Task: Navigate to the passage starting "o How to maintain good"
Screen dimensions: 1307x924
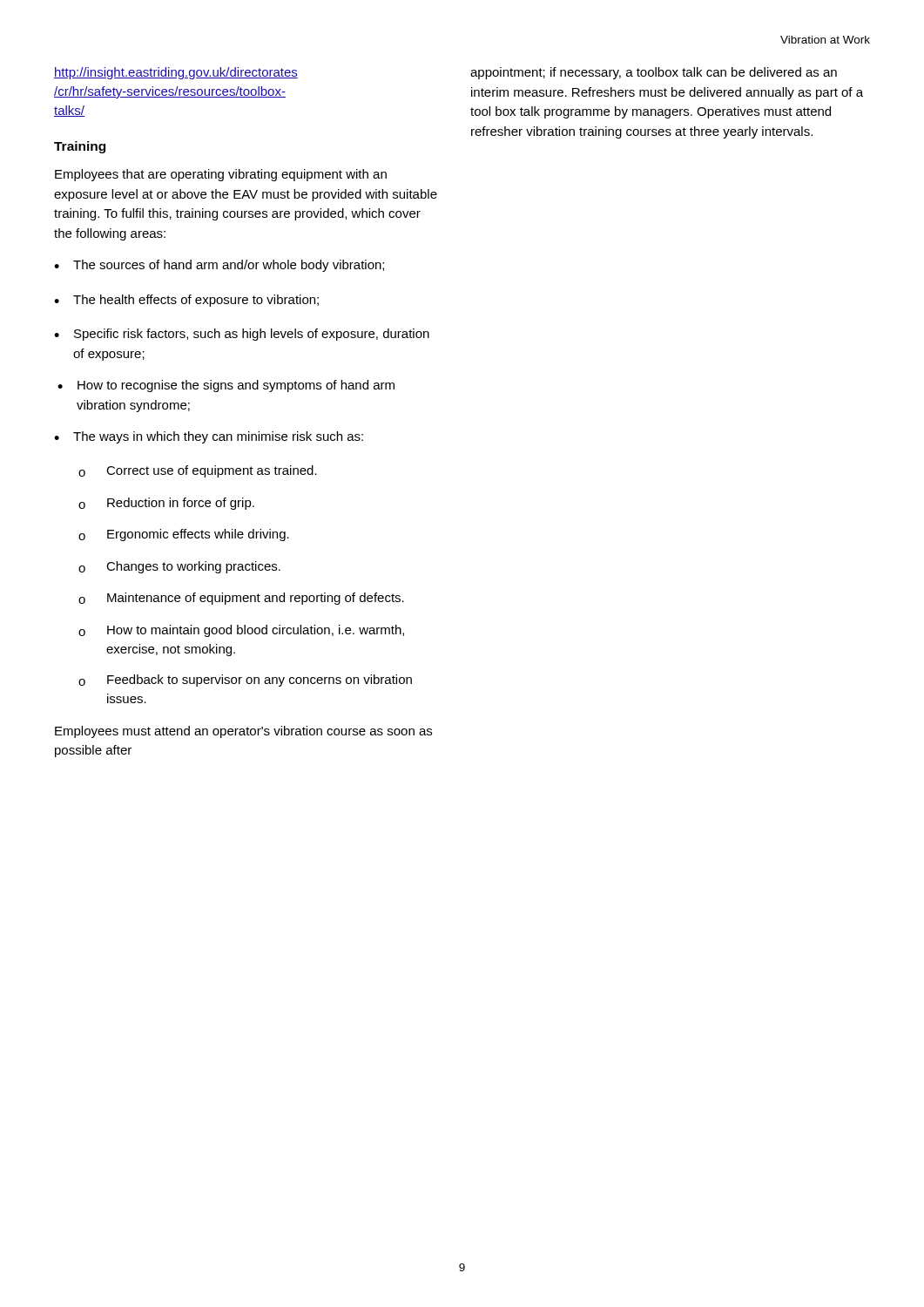Action: coord(258,640)
